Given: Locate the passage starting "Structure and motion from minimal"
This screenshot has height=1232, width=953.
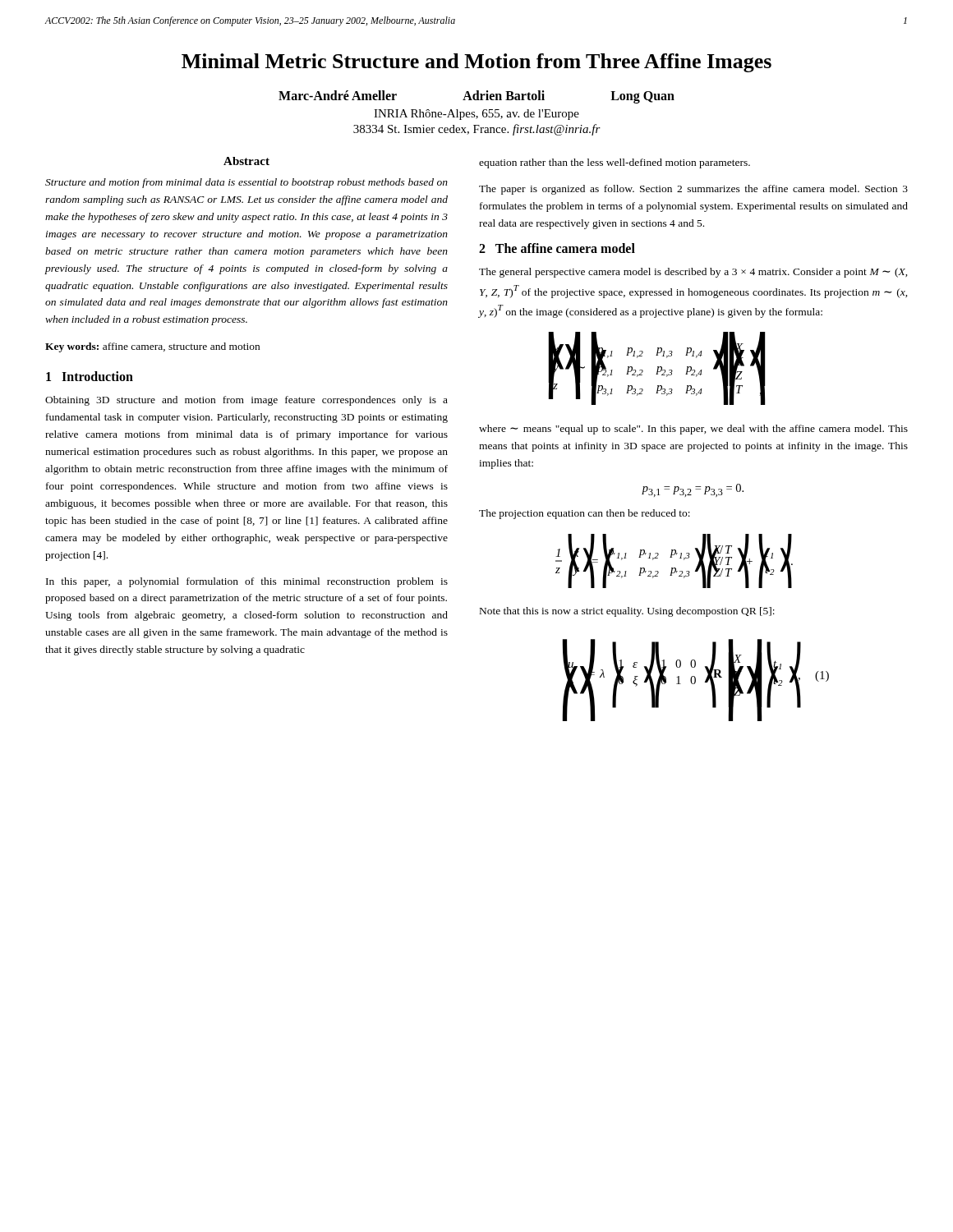Looking at the screenshot, I should (x=246, y=251).
